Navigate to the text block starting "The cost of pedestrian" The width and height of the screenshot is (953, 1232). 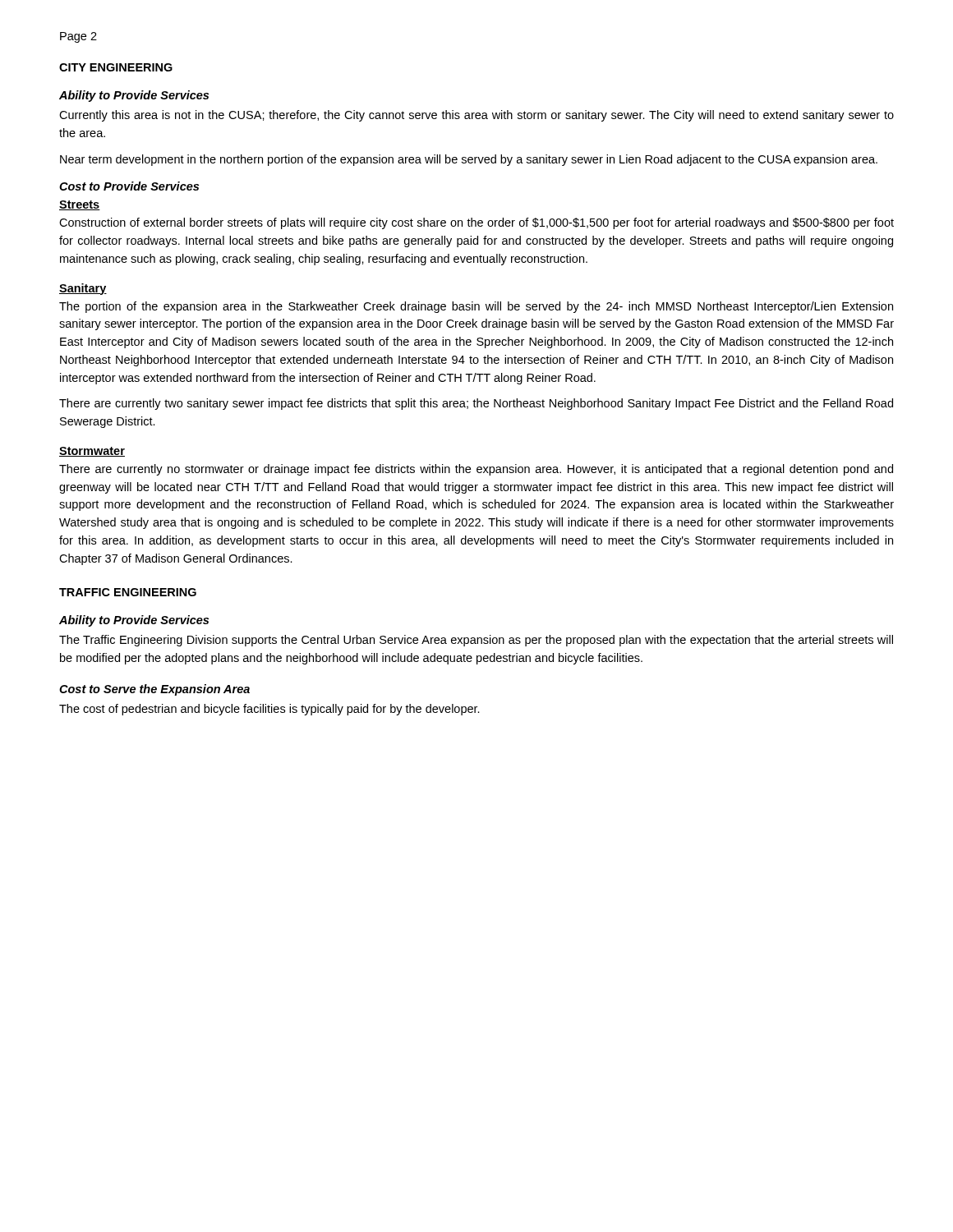[x=476, y=709]
